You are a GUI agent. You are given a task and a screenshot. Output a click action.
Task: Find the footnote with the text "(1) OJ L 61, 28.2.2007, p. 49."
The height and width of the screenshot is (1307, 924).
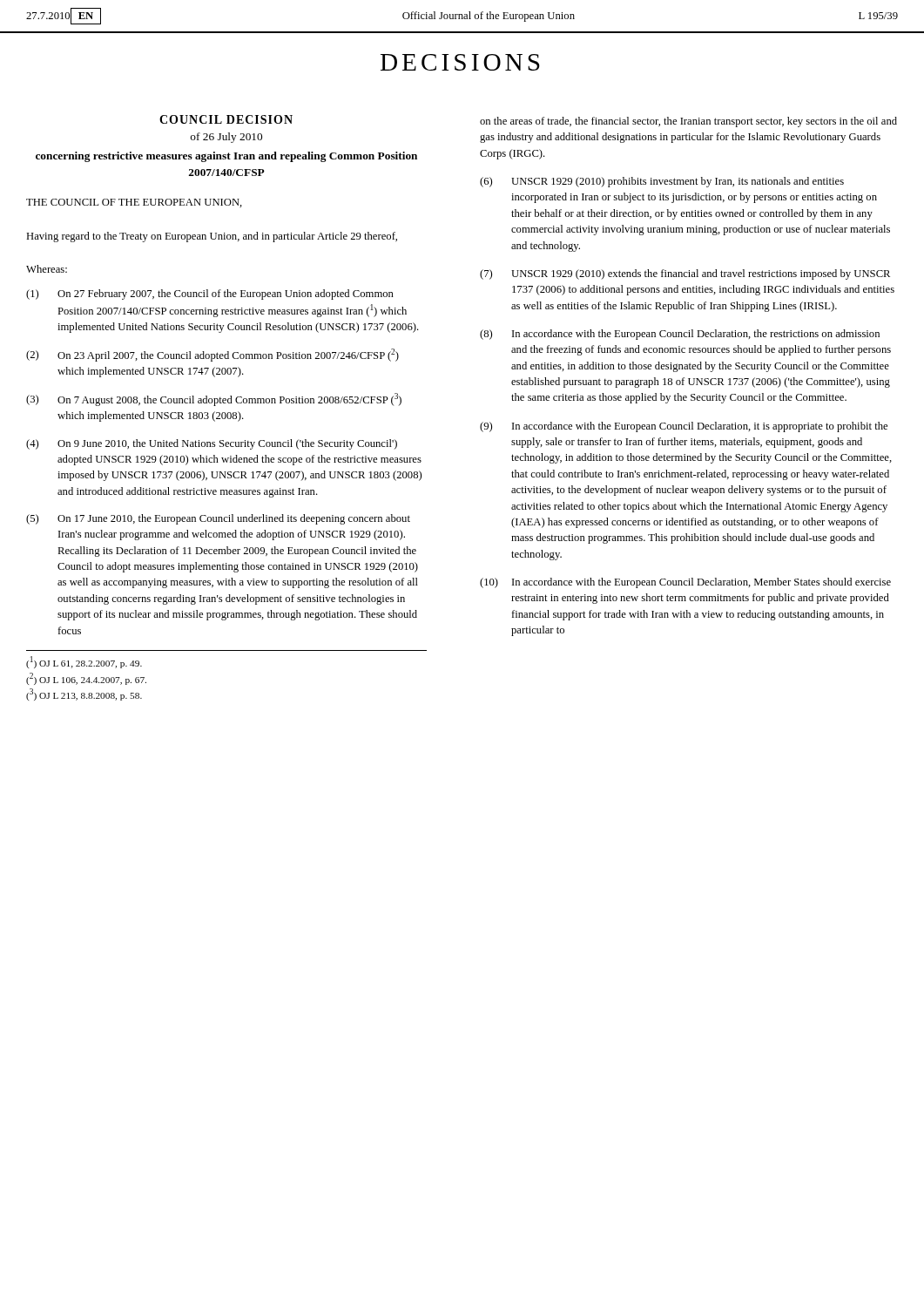(84, 662)
